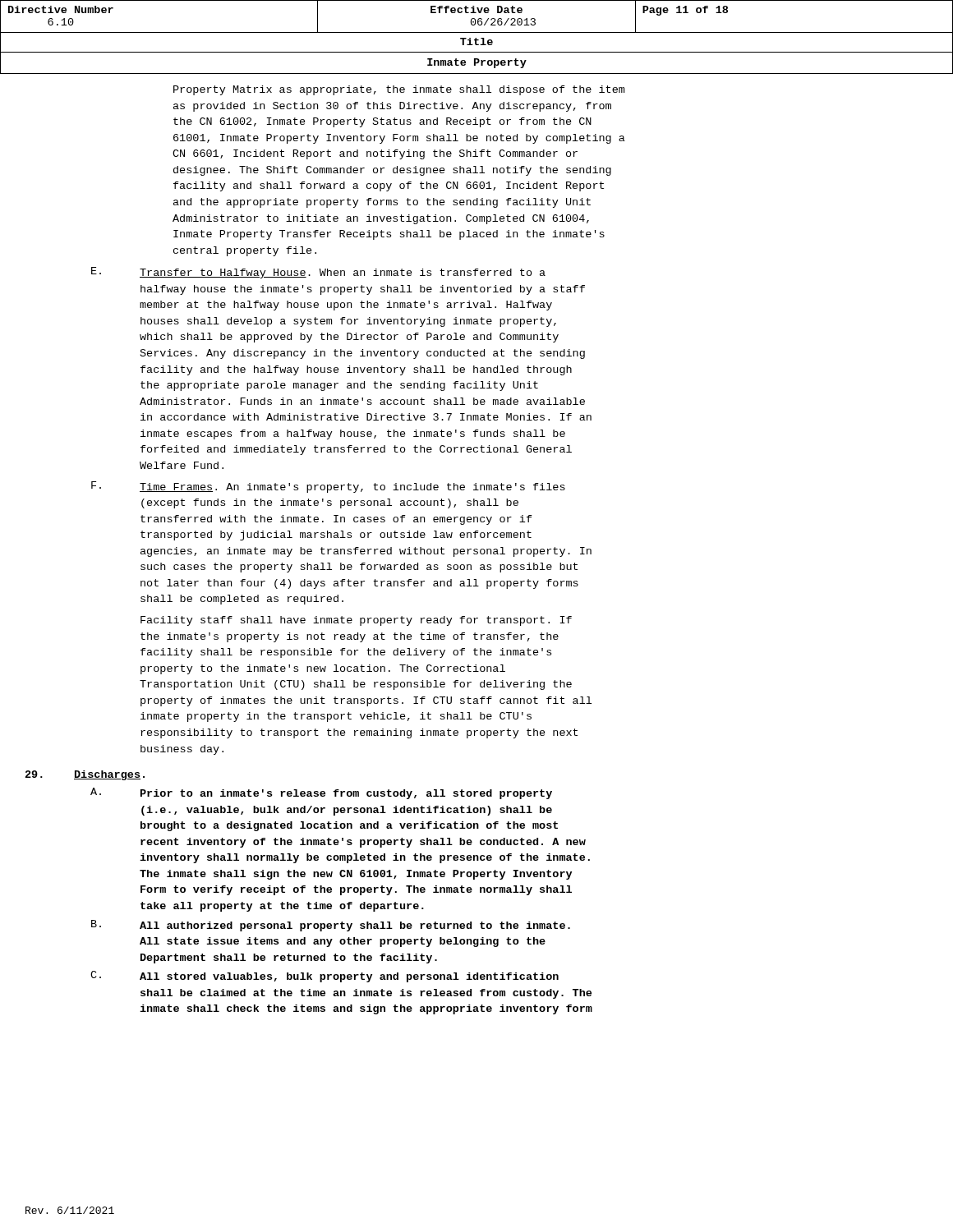The width and height of the screenshot is (953, 1232).
Task: Click on the list item with the text "B. All authorized personal property"
Action: coord(476,942)
